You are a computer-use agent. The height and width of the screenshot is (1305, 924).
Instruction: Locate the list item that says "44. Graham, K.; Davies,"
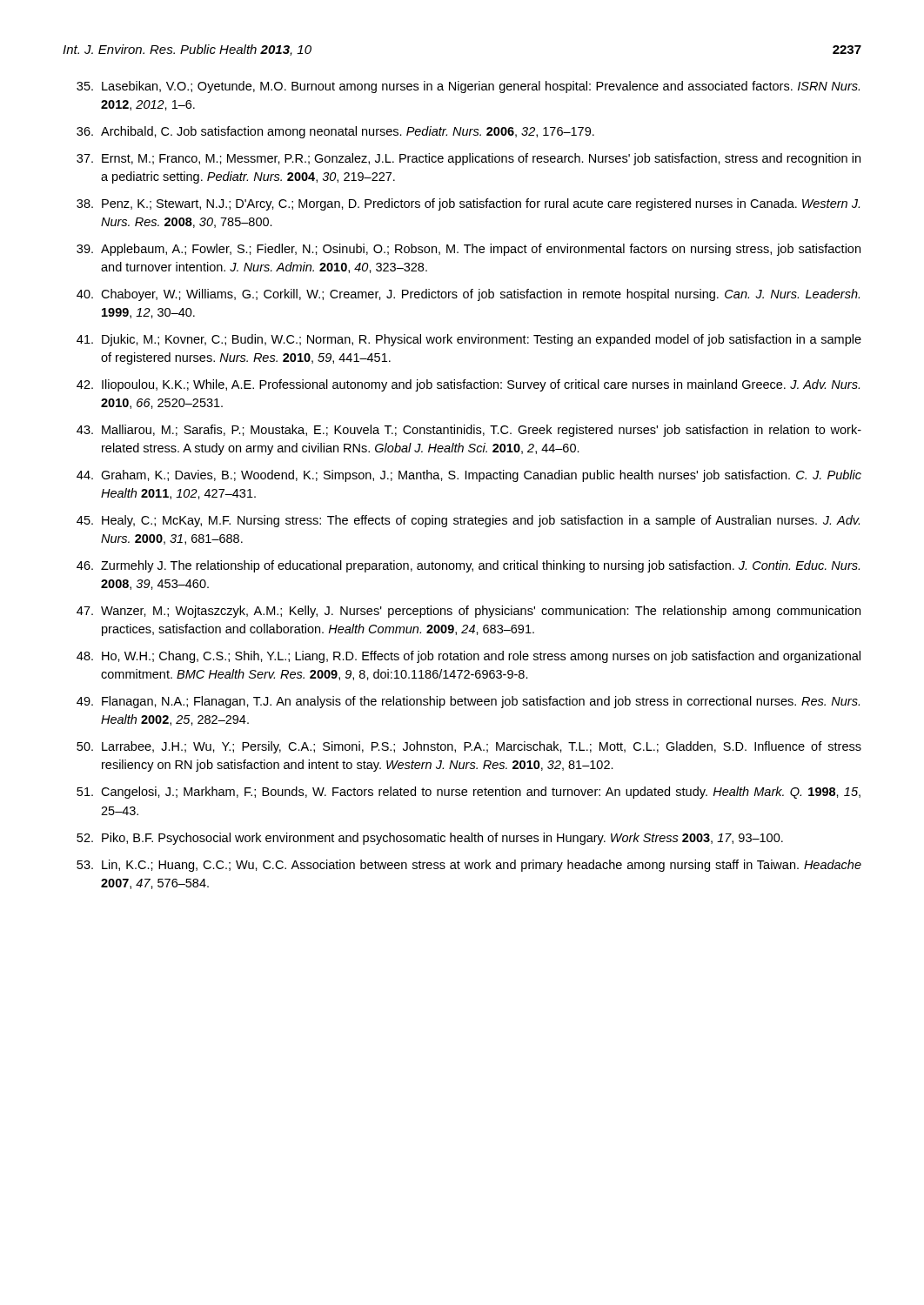pos(462,485)
